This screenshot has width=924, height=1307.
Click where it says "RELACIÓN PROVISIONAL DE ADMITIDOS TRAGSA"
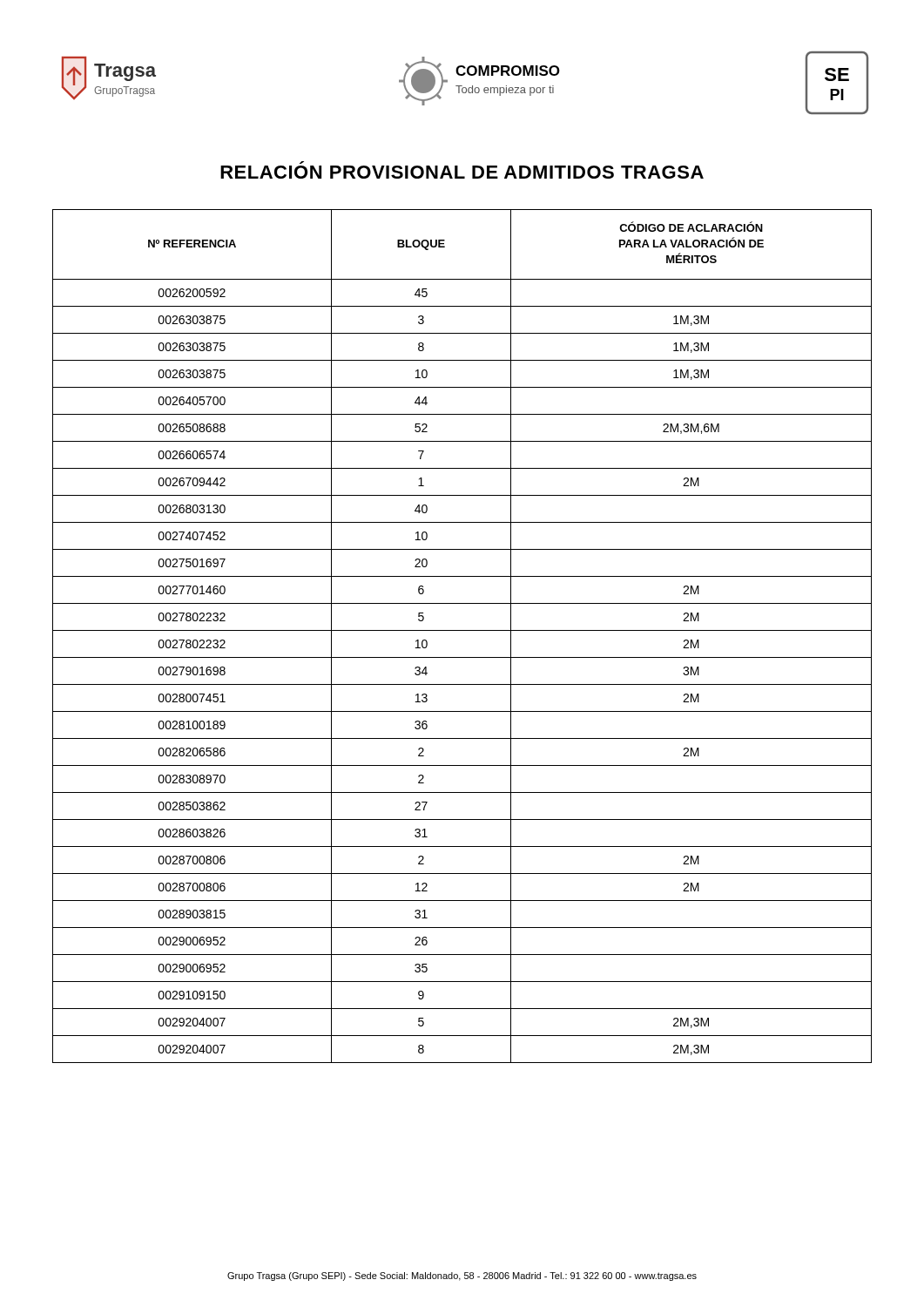point(462,173)
